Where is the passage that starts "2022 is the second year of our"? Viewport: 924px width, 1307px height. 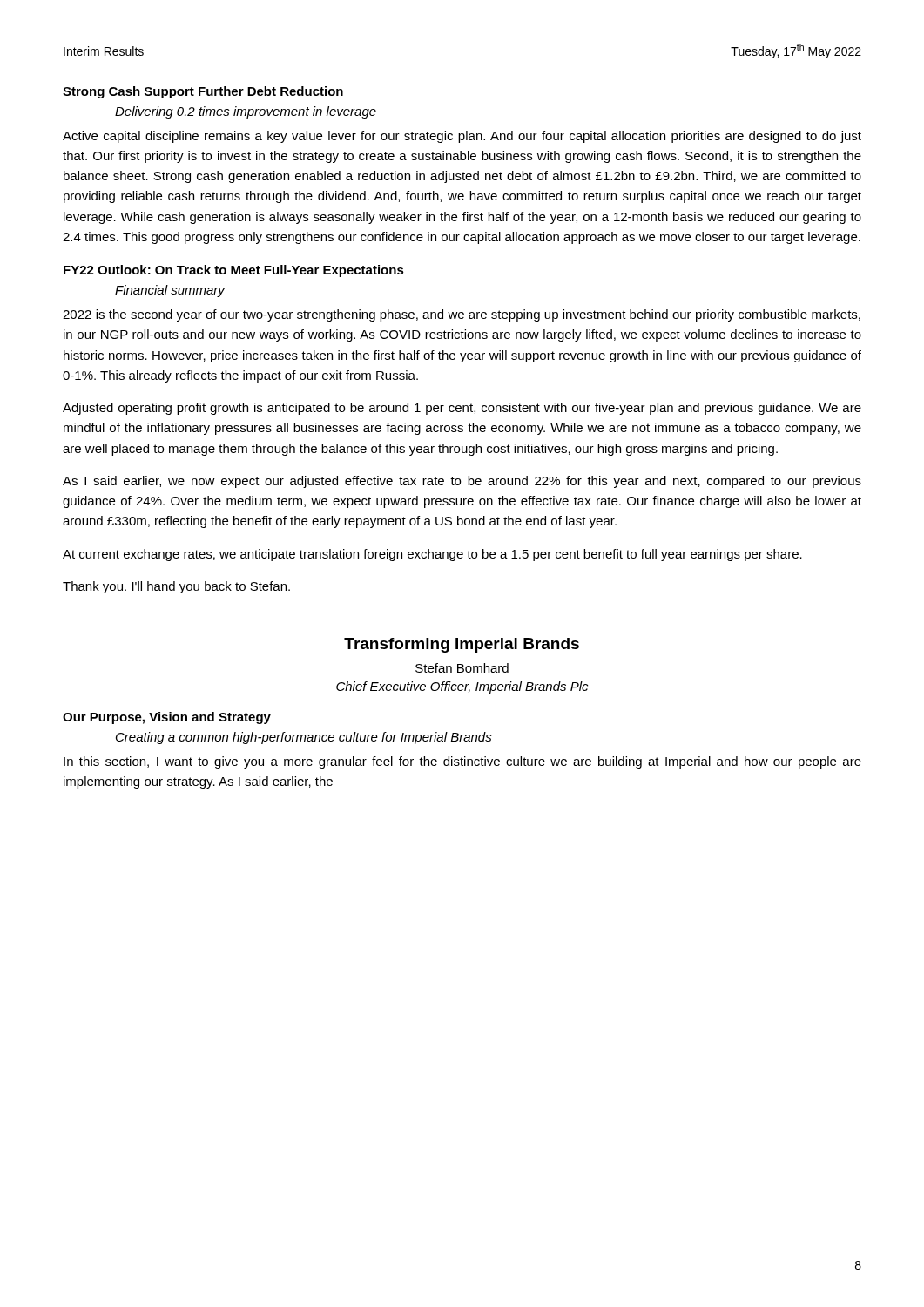click(x=462, y=345)
